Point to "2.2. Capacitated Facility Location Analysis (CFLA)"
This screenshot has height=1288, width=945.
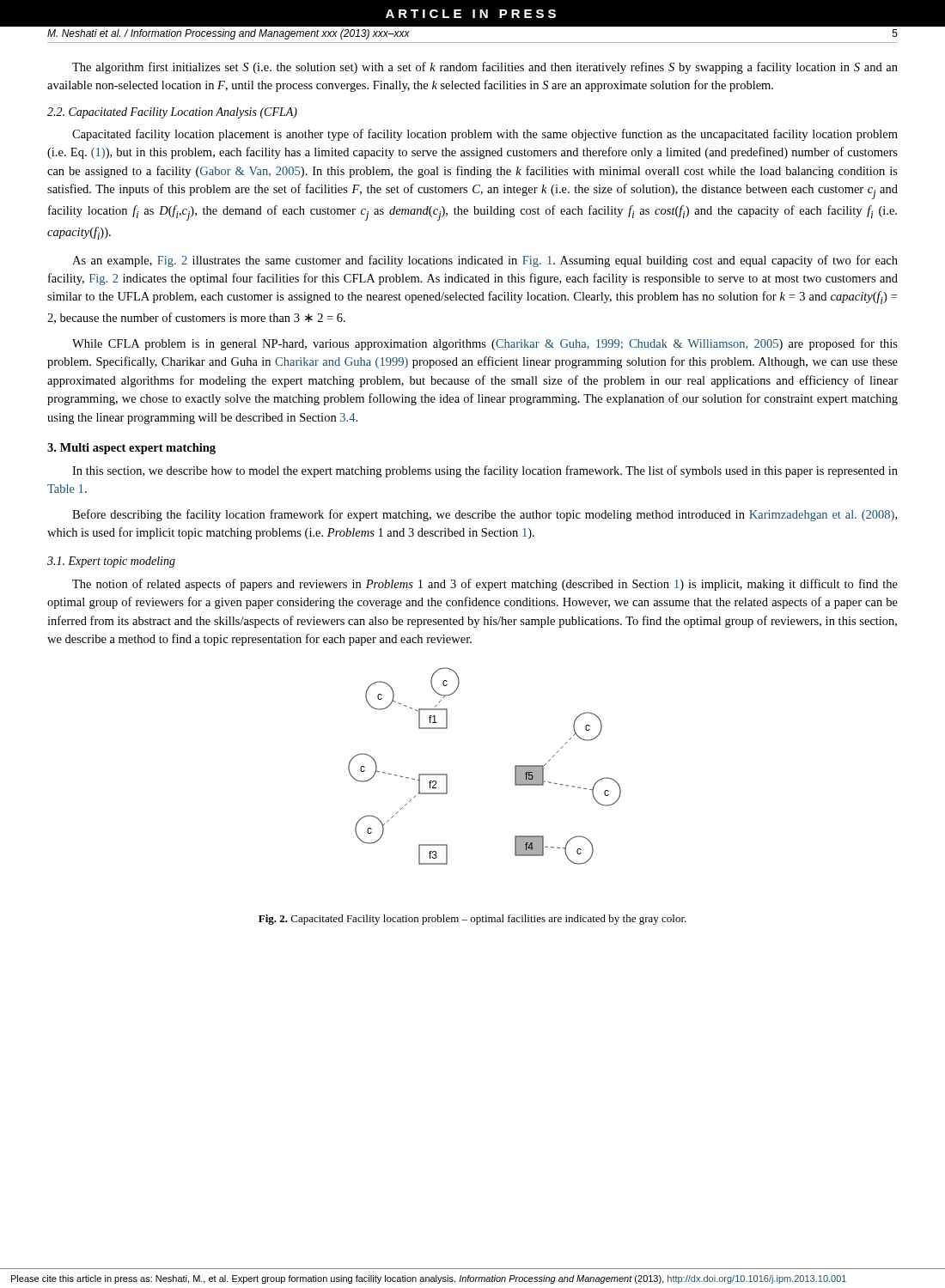pyautogui.click(x=172, y=112)
